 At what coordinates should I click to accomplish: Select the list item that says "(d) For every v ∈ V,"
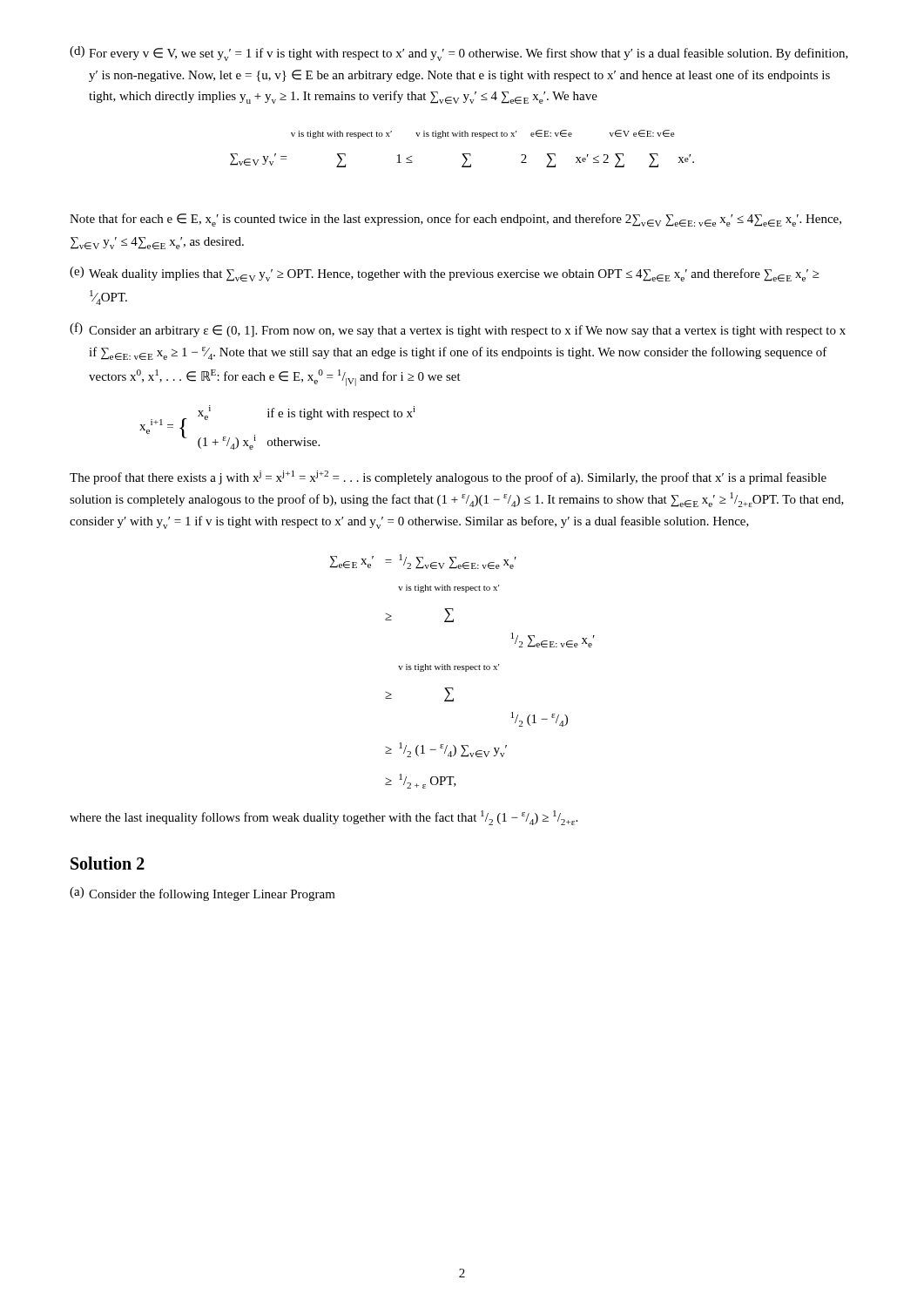[x=462, y=76]
